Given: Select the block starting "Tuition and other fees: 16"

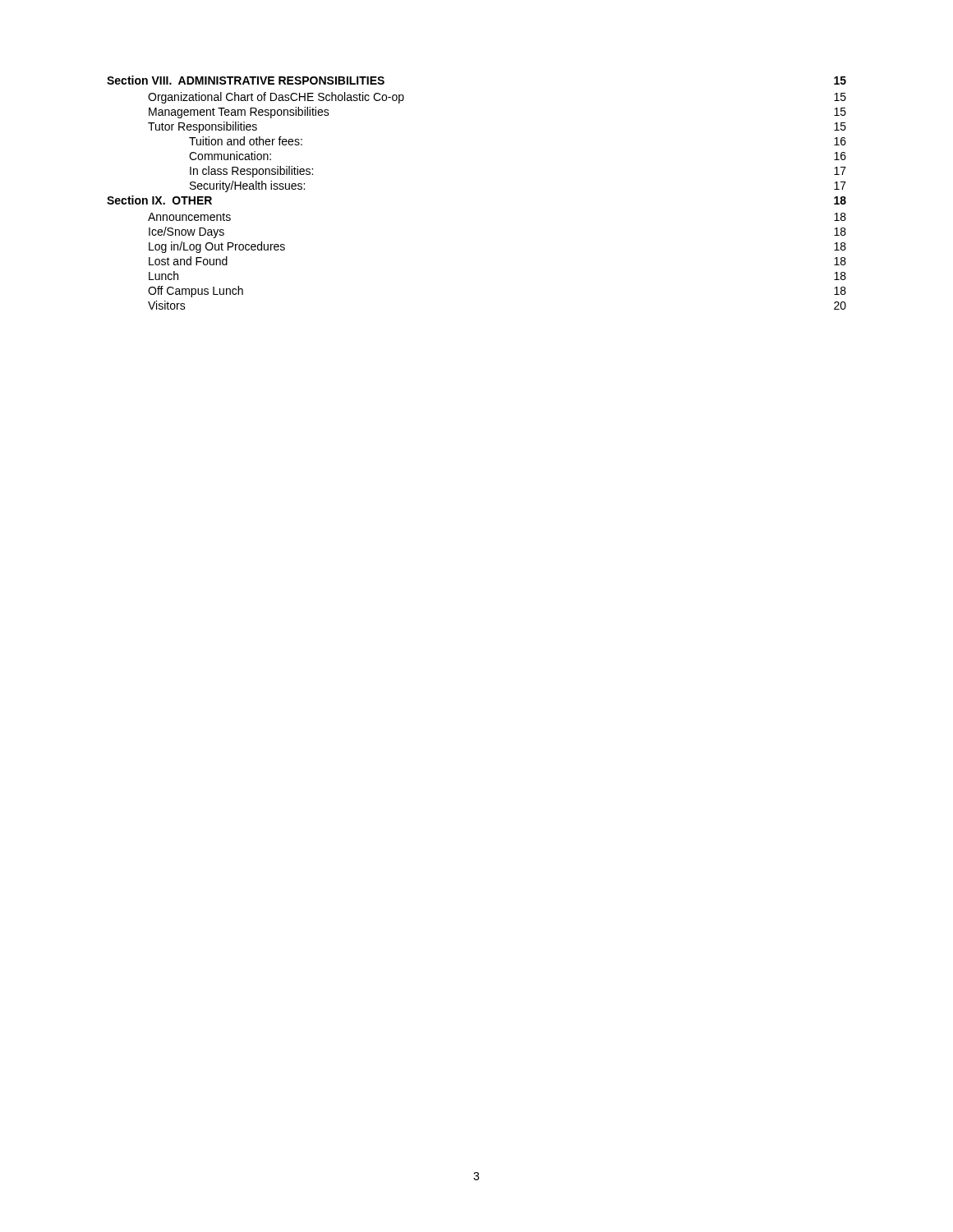Looking at the screenshot, I should pos(241,140).
